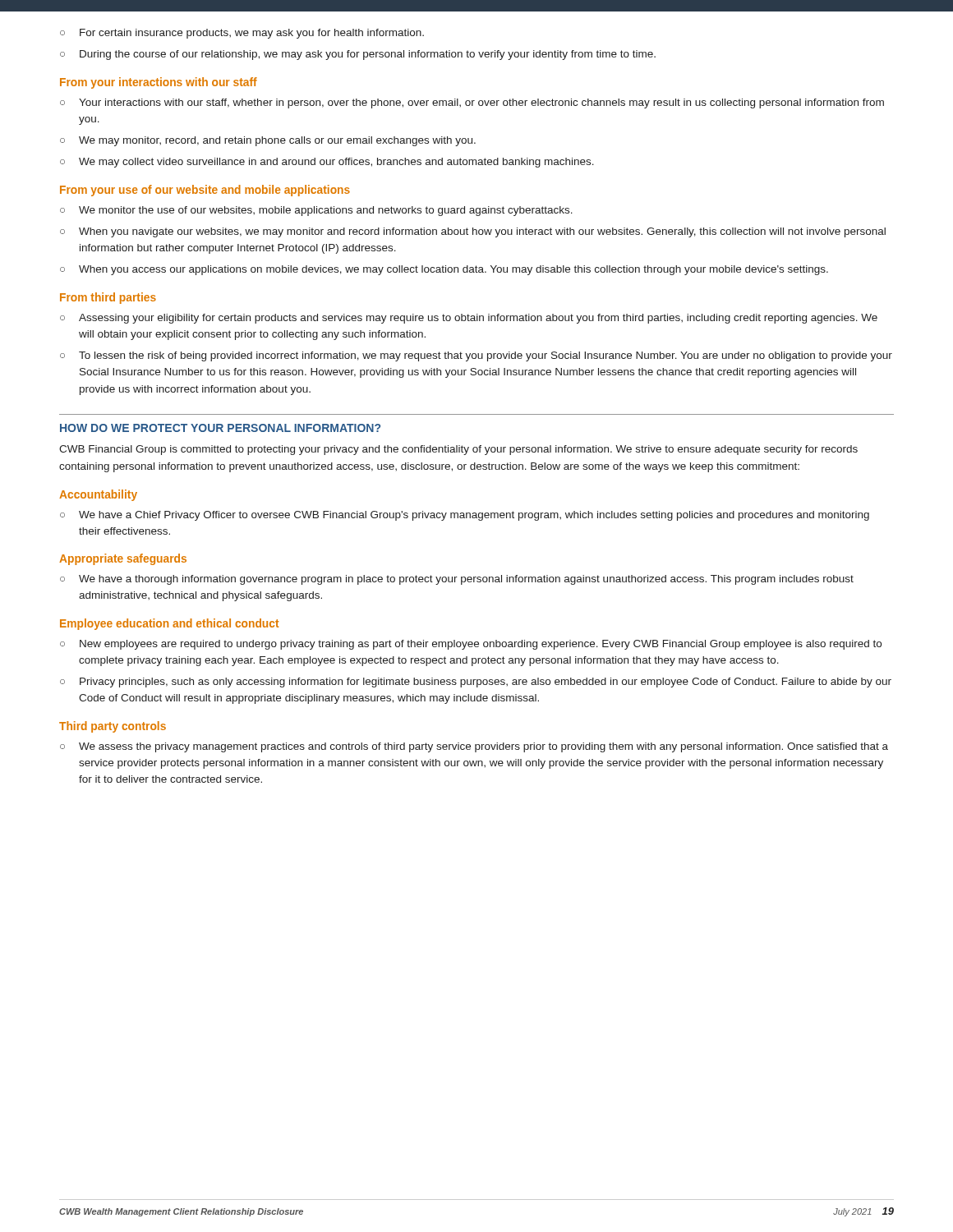Click the passage that begins "○ We may collect video surveillance in"
This screenshot has width=953, height=1232.
pyautogui.click(x=476, y=162)
